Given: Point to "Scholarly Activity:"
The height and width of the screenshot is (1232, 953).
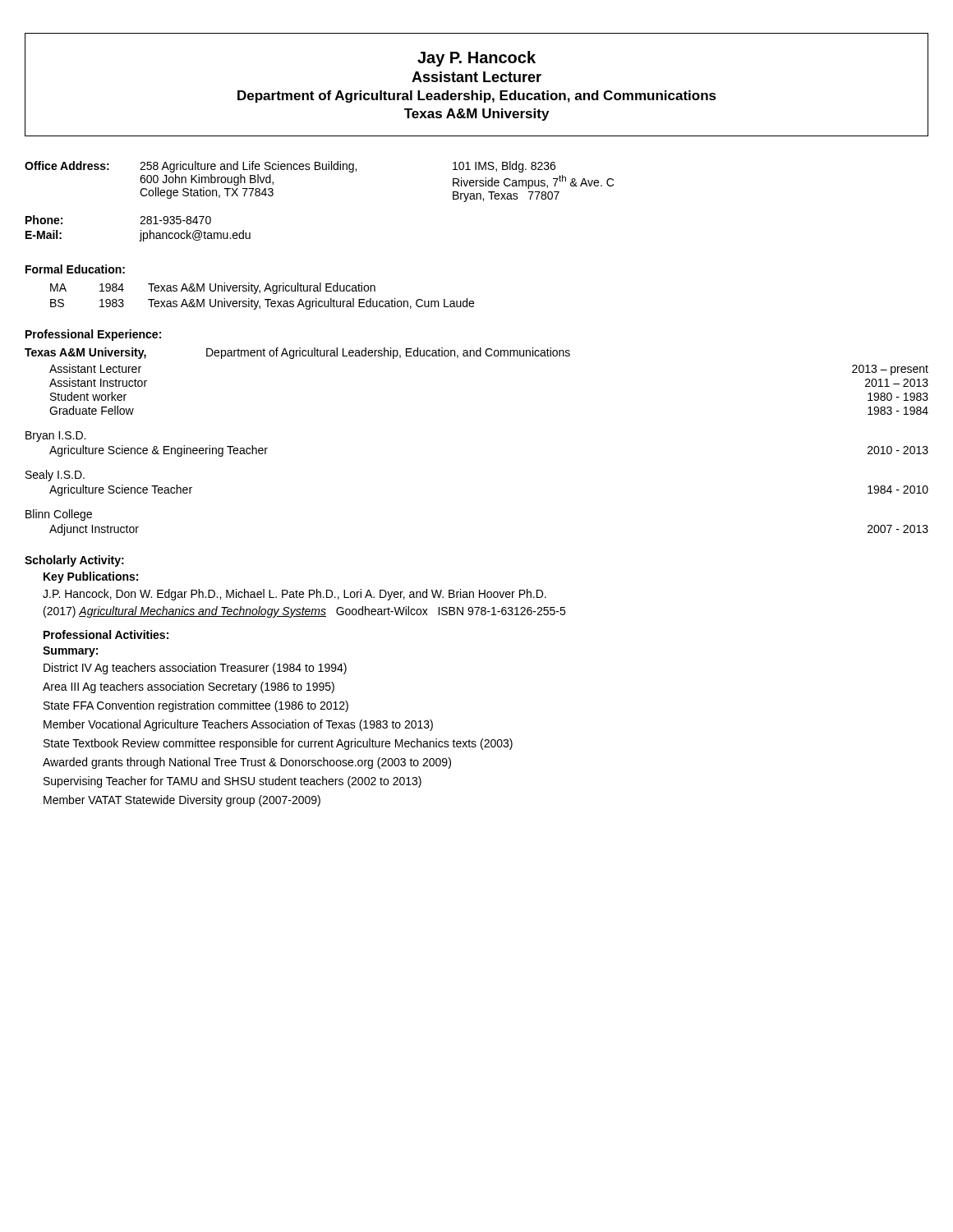Looking at the screenshot, I should click(75, 560).
